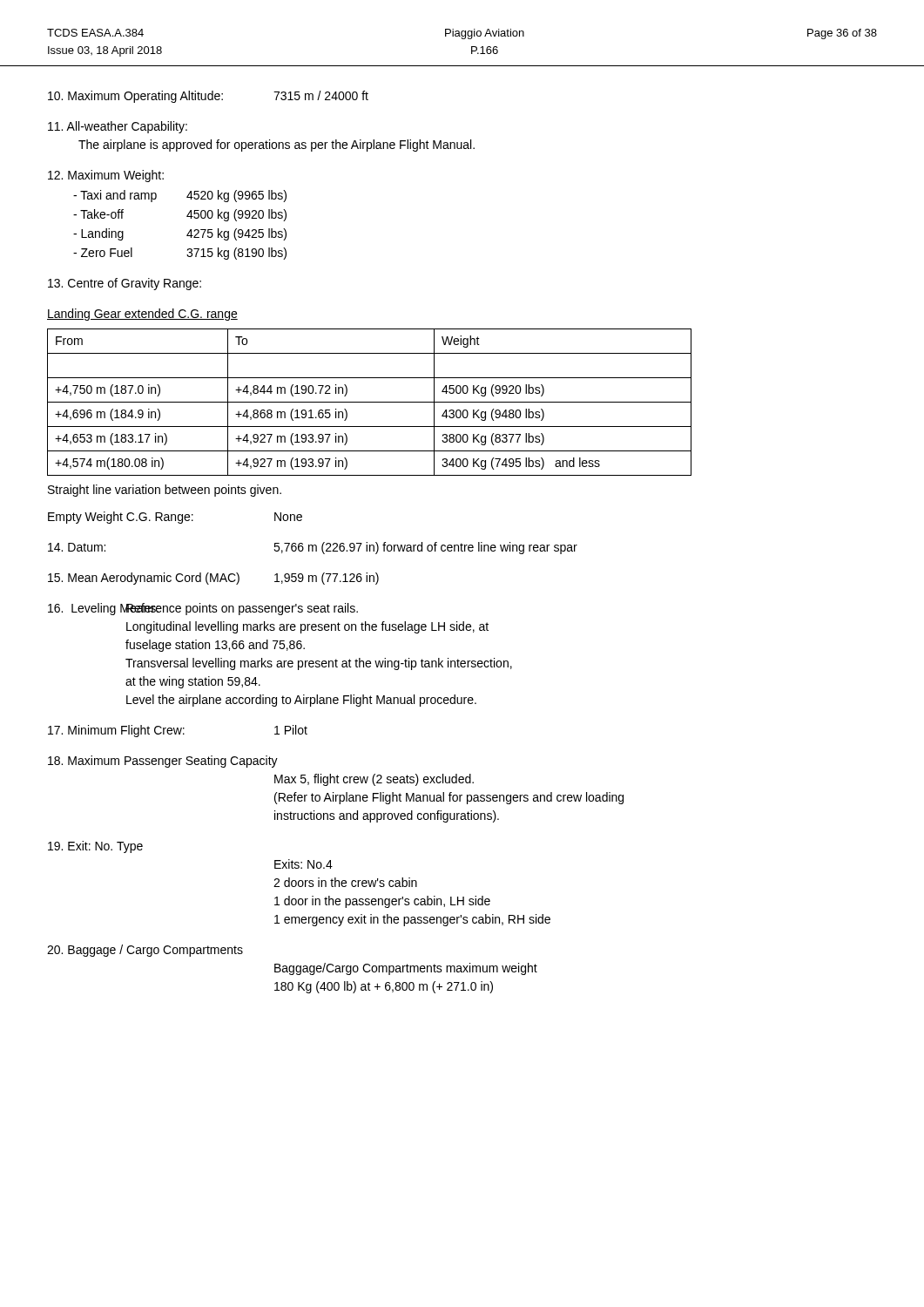
Task: Point to the text starting "All-weather Capability: The airplane is"
Action: pyautogui.click(x=462, y=136)
